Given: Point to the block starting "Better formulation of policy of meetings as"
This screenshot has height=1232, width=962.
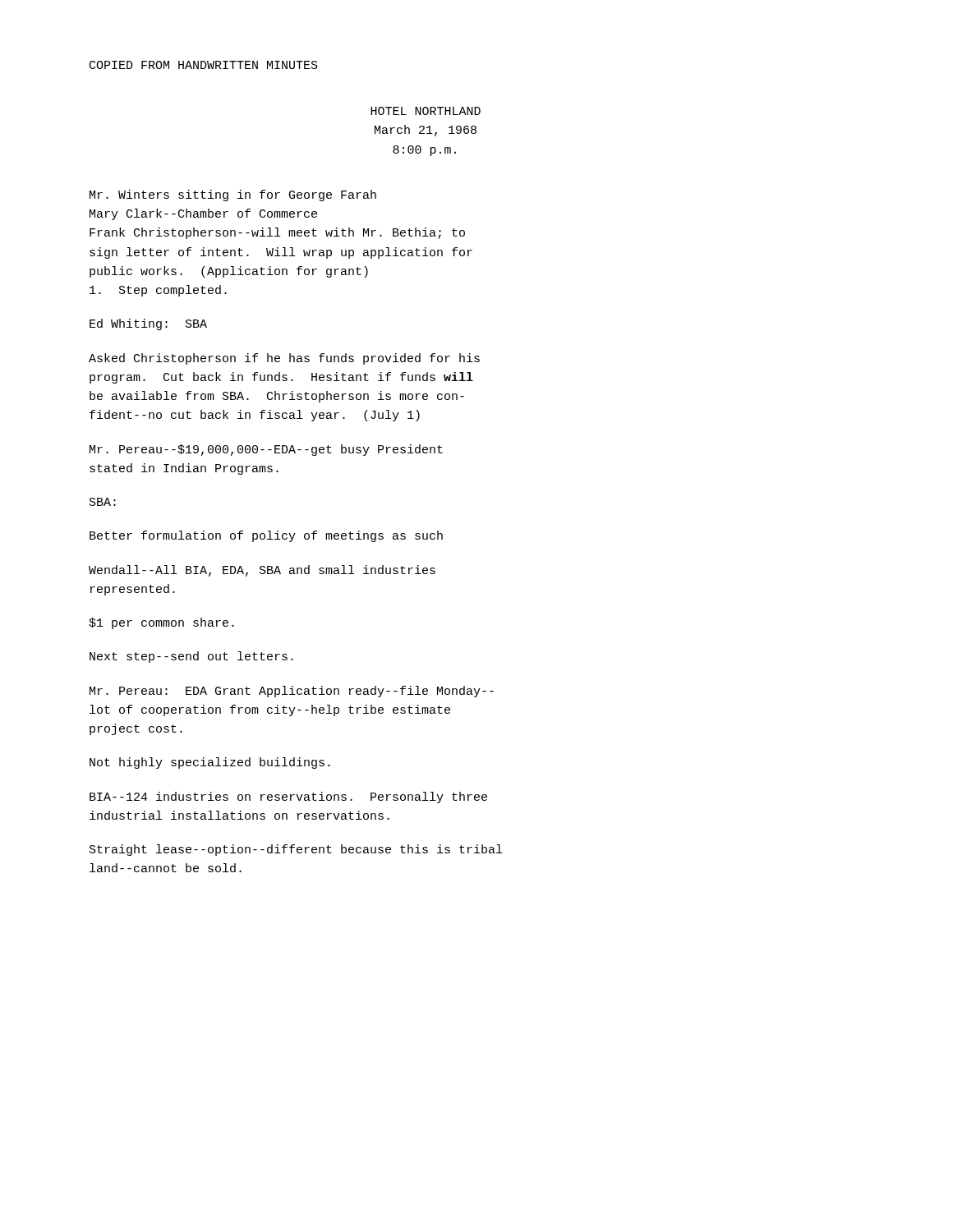Looking at the screenshot, I should (x=266, y=537).
